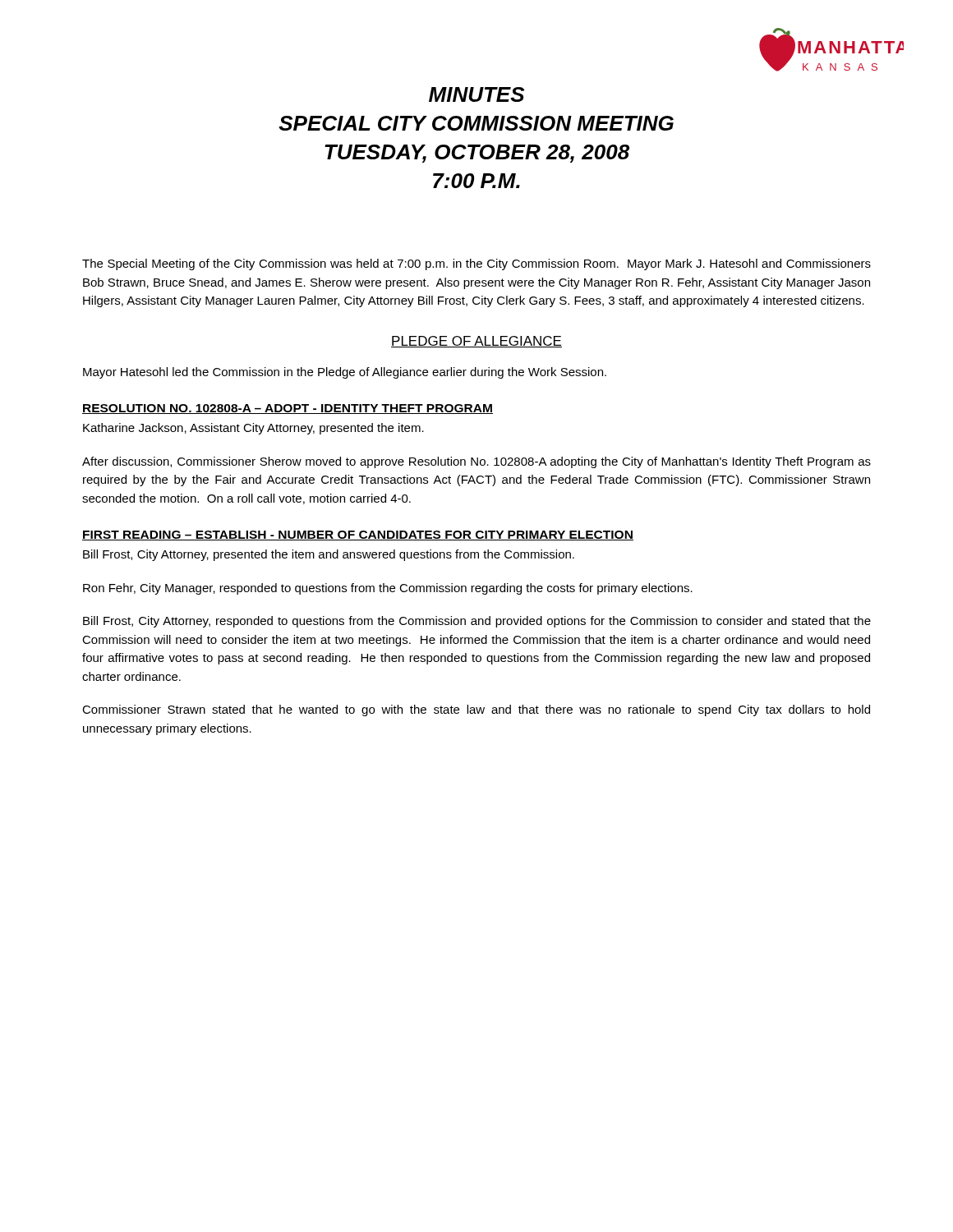953x1232 pixels.
Task: Find the section header containing "PLEDGE OF ALLEGIANCE"
Action: pos(476,341)
